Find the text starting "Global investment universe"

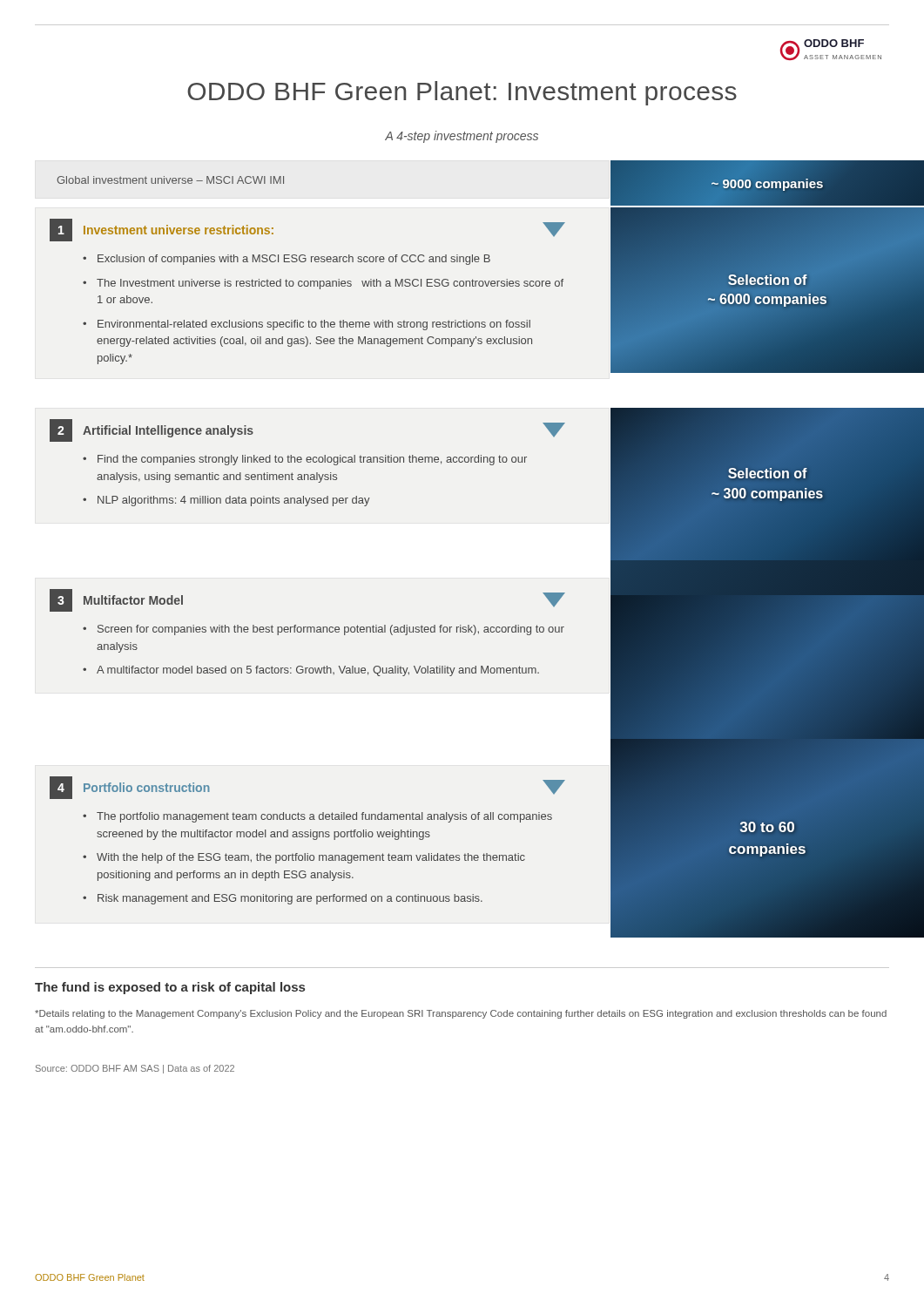[171, 179]
